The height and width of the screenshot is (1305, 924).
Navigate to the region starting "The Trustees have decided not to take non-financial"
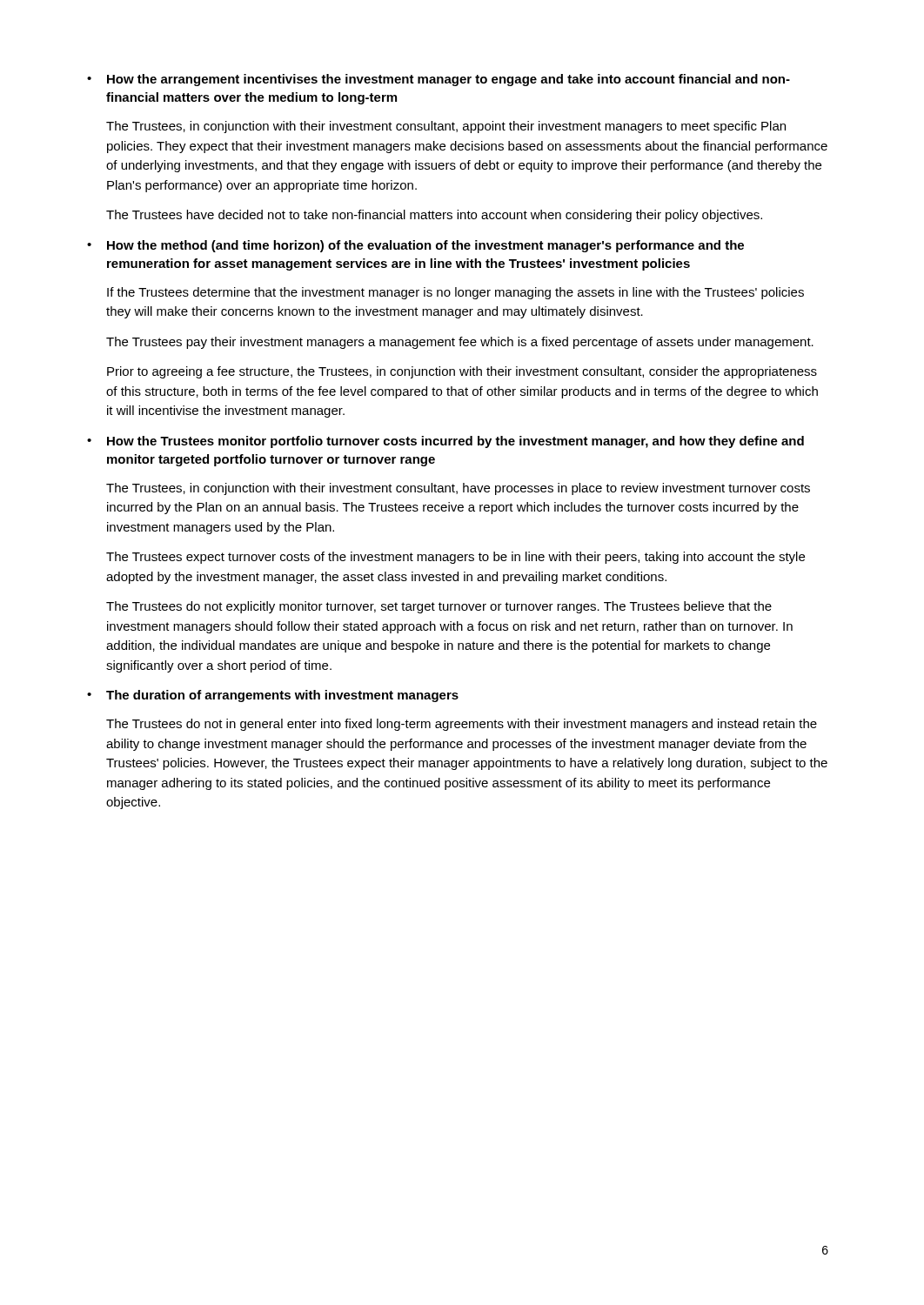(435, 214)
